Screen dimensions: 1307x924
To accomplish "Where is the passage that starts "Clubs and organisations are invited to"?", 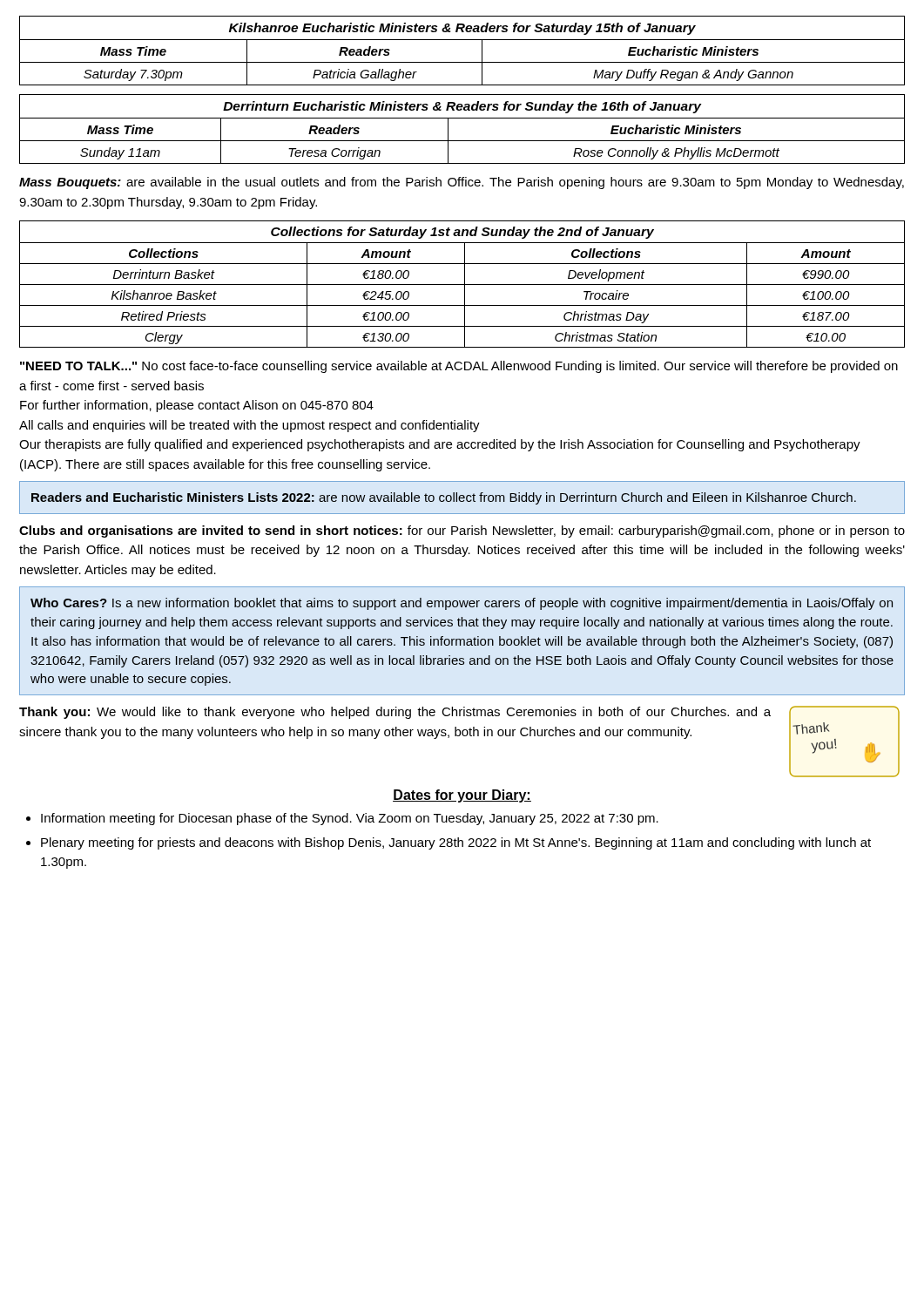I will 462,550.
